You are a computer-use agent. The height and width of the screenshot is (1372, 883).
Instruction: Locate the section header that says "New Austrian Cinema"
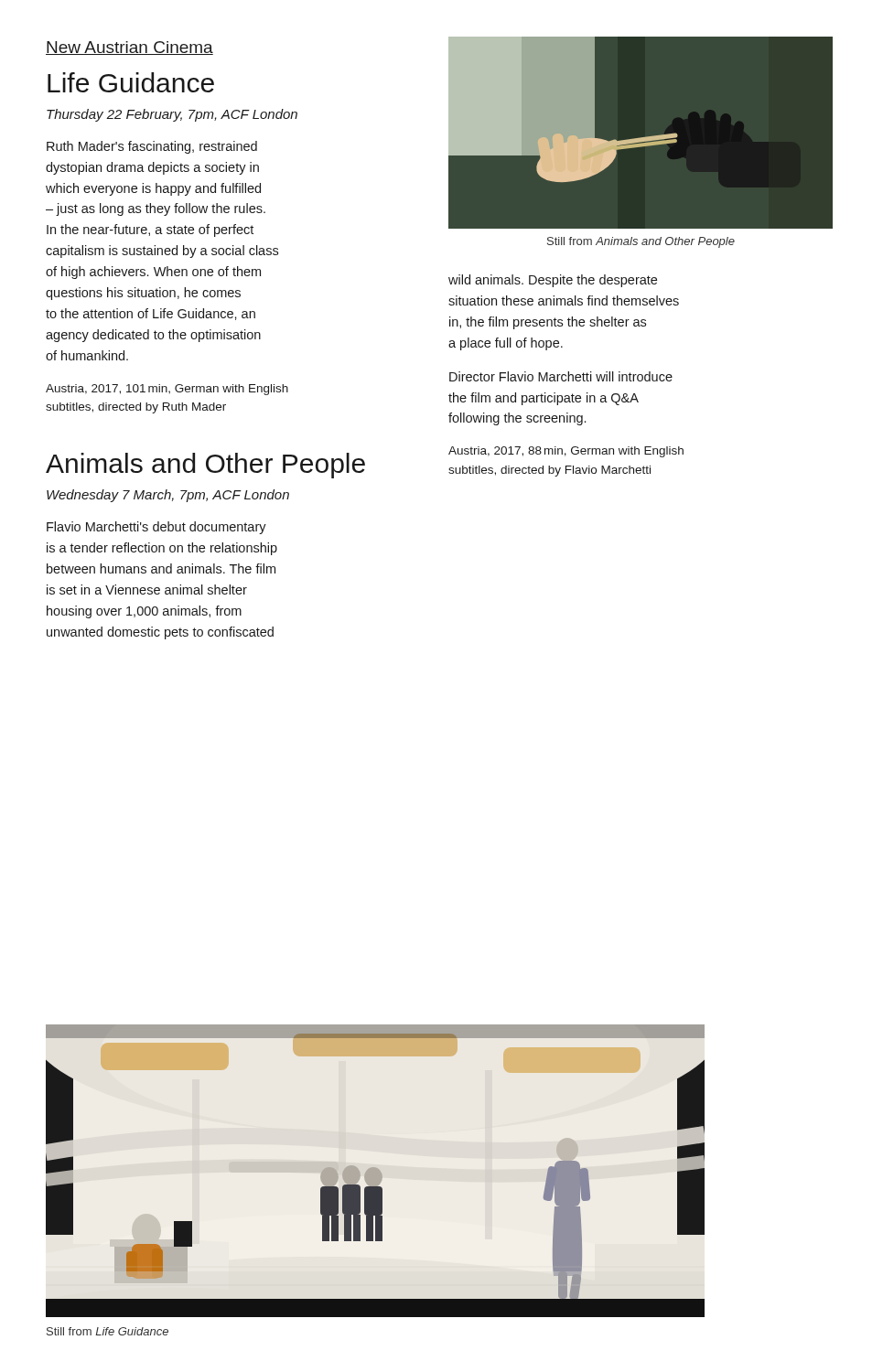pos(129,47)
